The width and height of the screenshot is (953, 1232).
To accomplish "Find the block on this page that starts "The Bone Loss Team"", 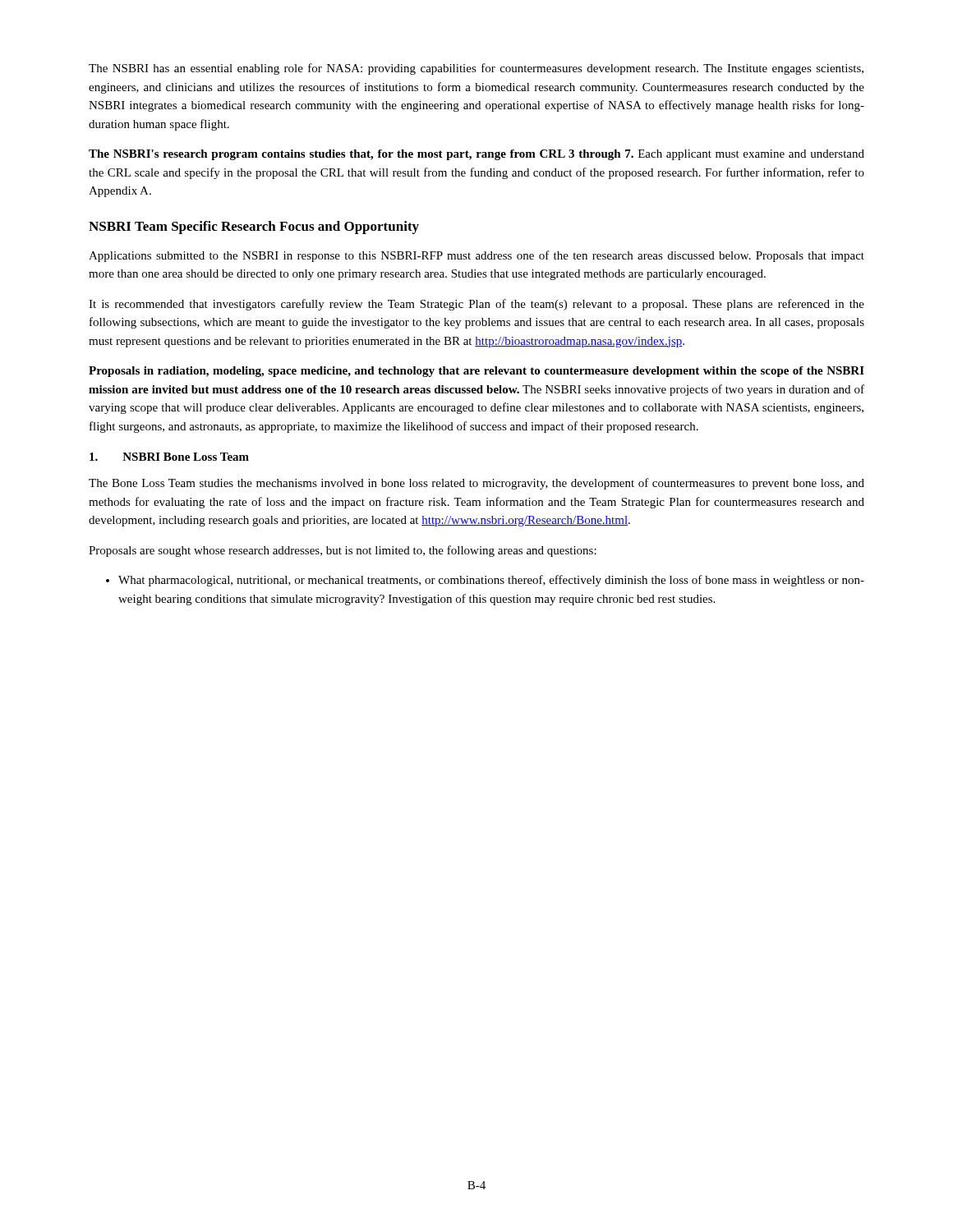I will [x=476, y=502].
